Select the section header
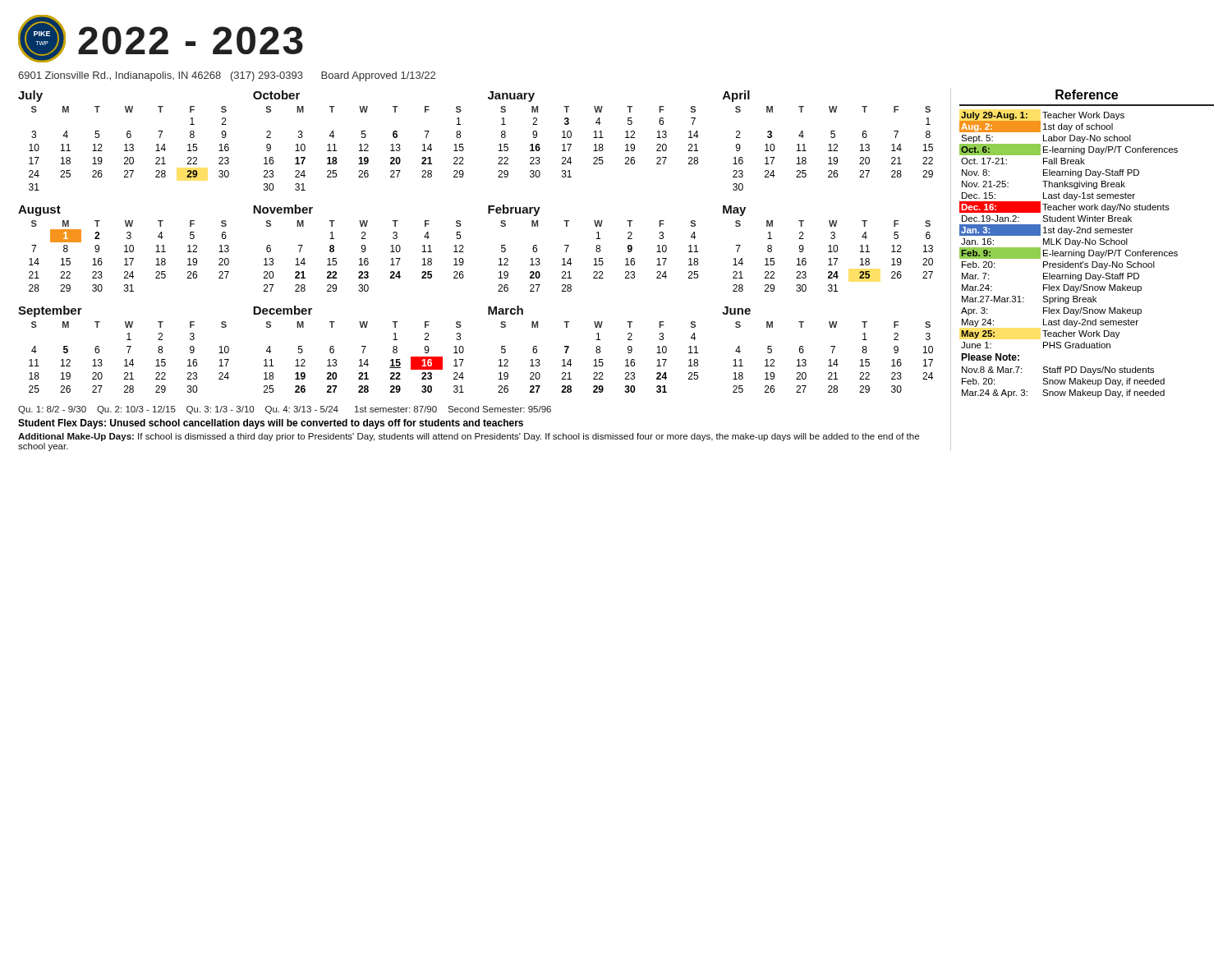The image size is (1232, 953). (1087, 95)
